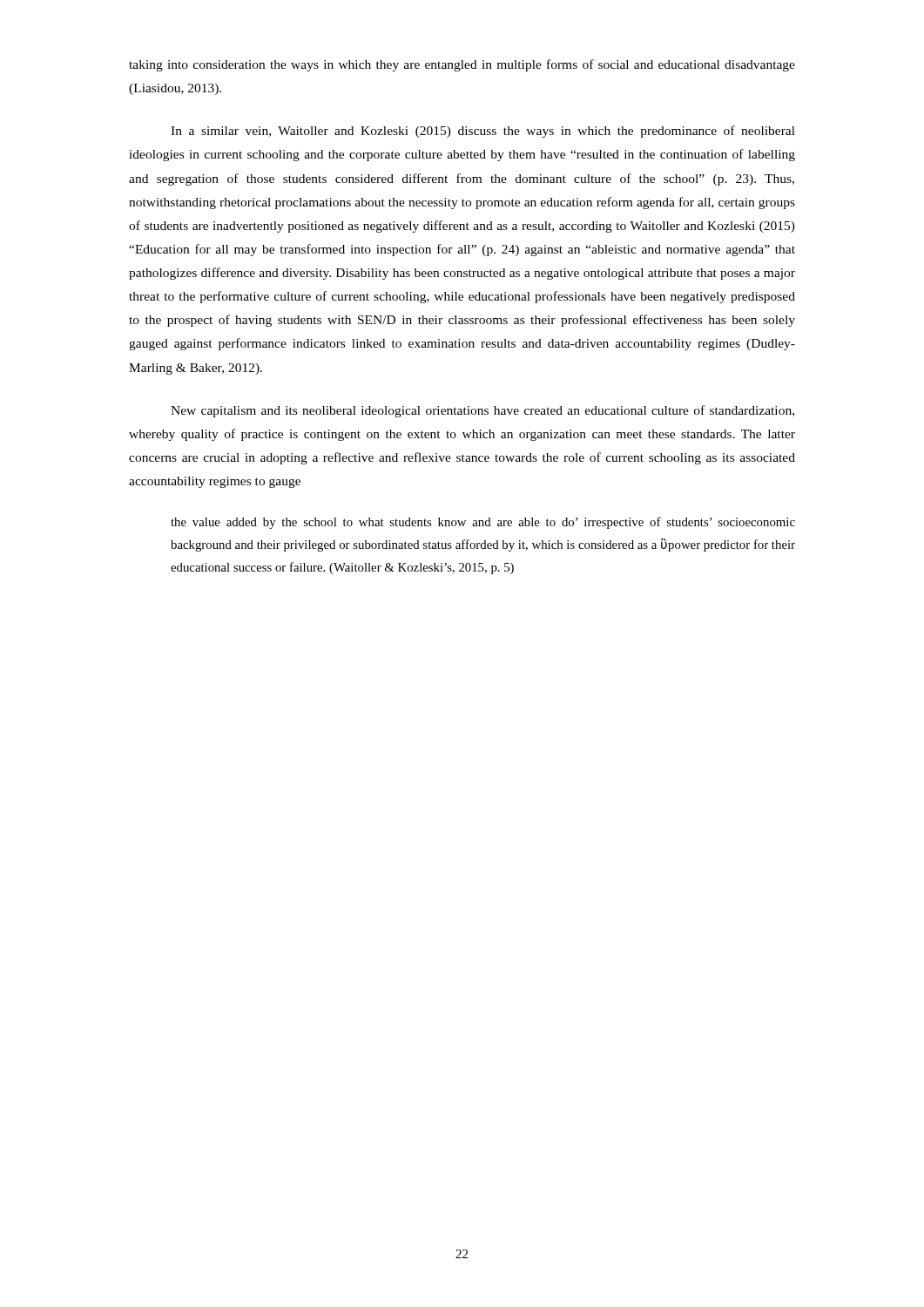Find the block on this page that starts "the value added by"
This screenshot has width=924, height=1307.
click(483, 545)
